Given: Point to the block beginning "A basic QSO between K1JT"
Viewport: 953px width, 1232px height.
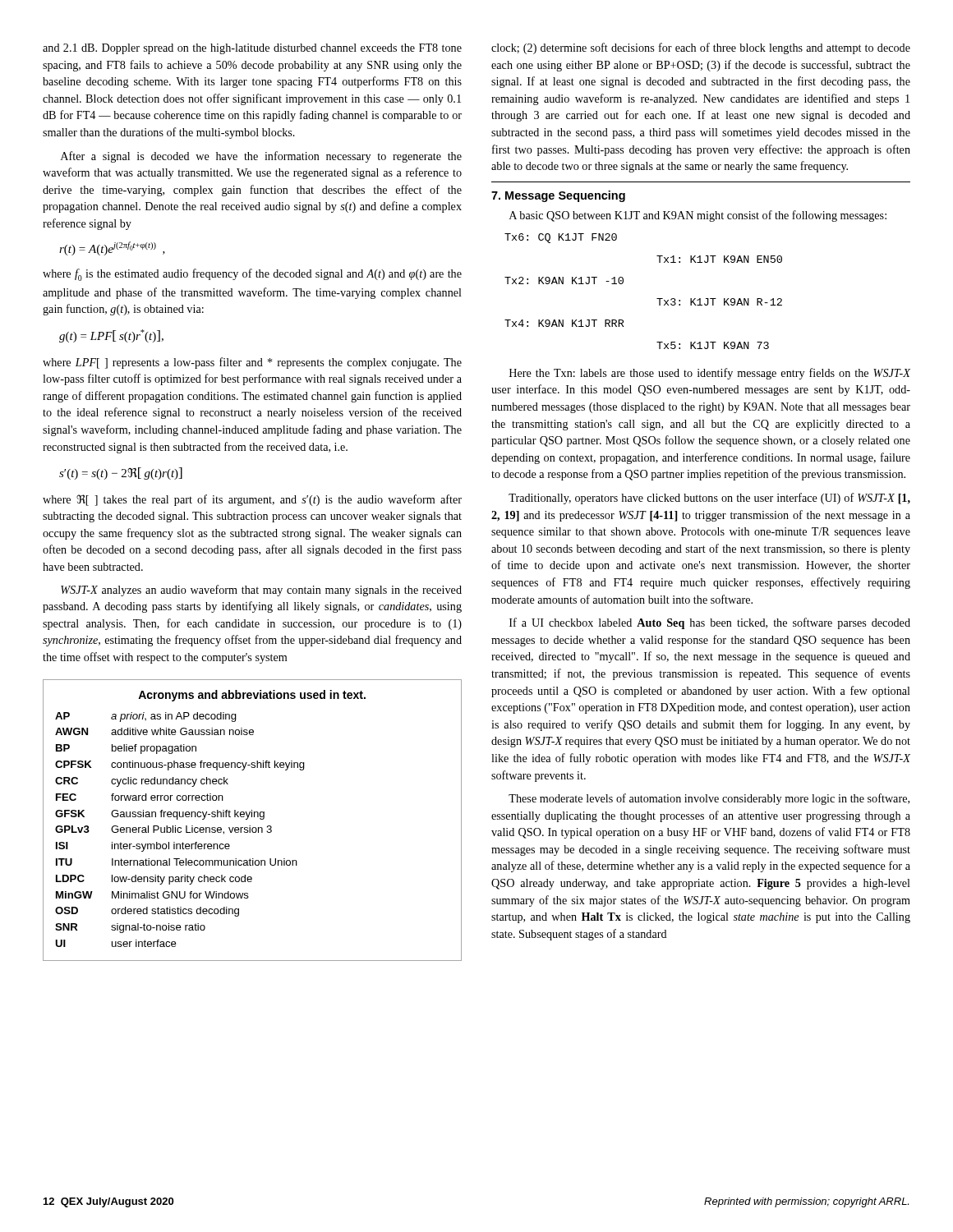Looking at the screenshot, I should (701, 215).
